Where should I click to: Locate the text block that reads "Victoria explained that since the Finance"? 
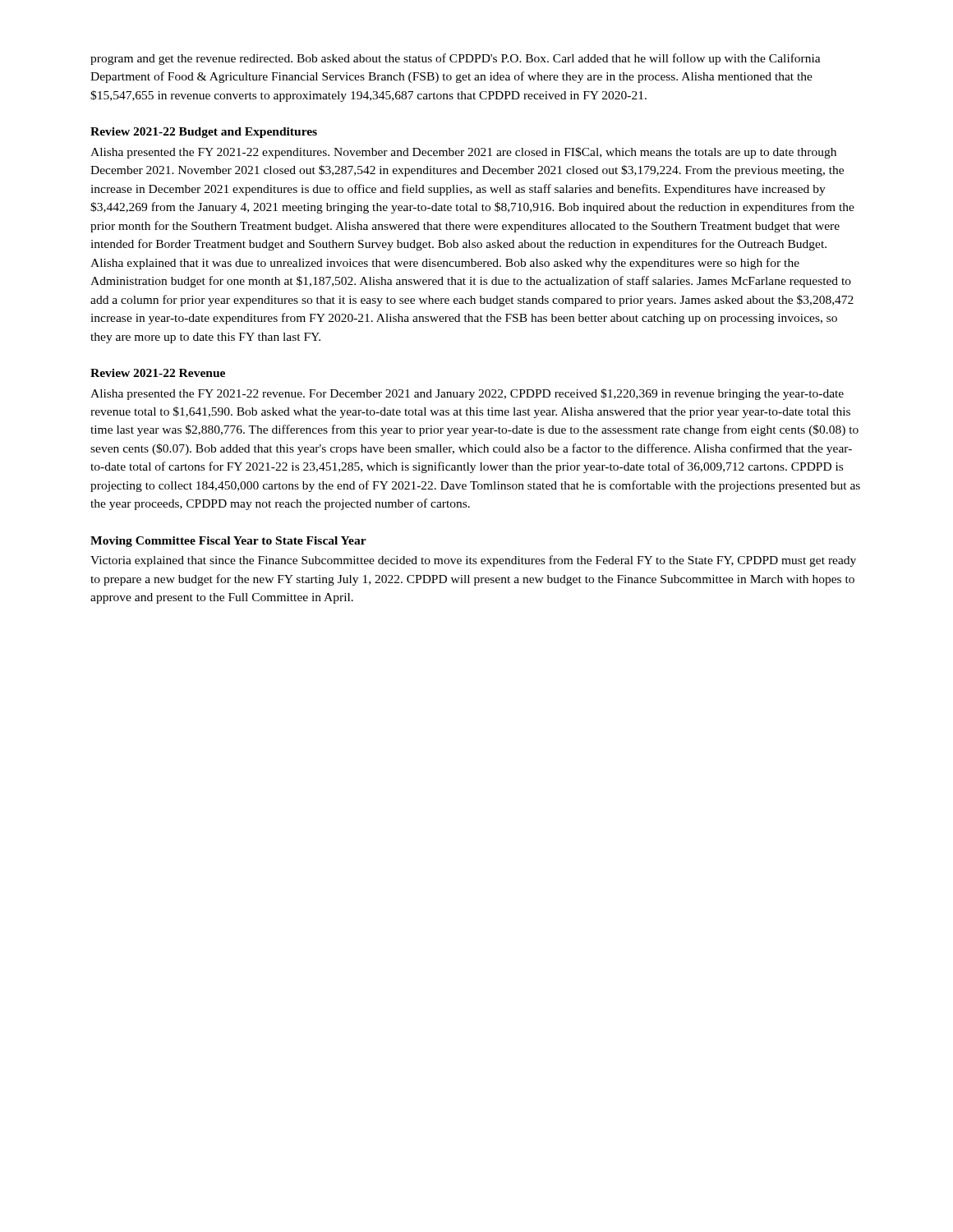pos(473,578)
